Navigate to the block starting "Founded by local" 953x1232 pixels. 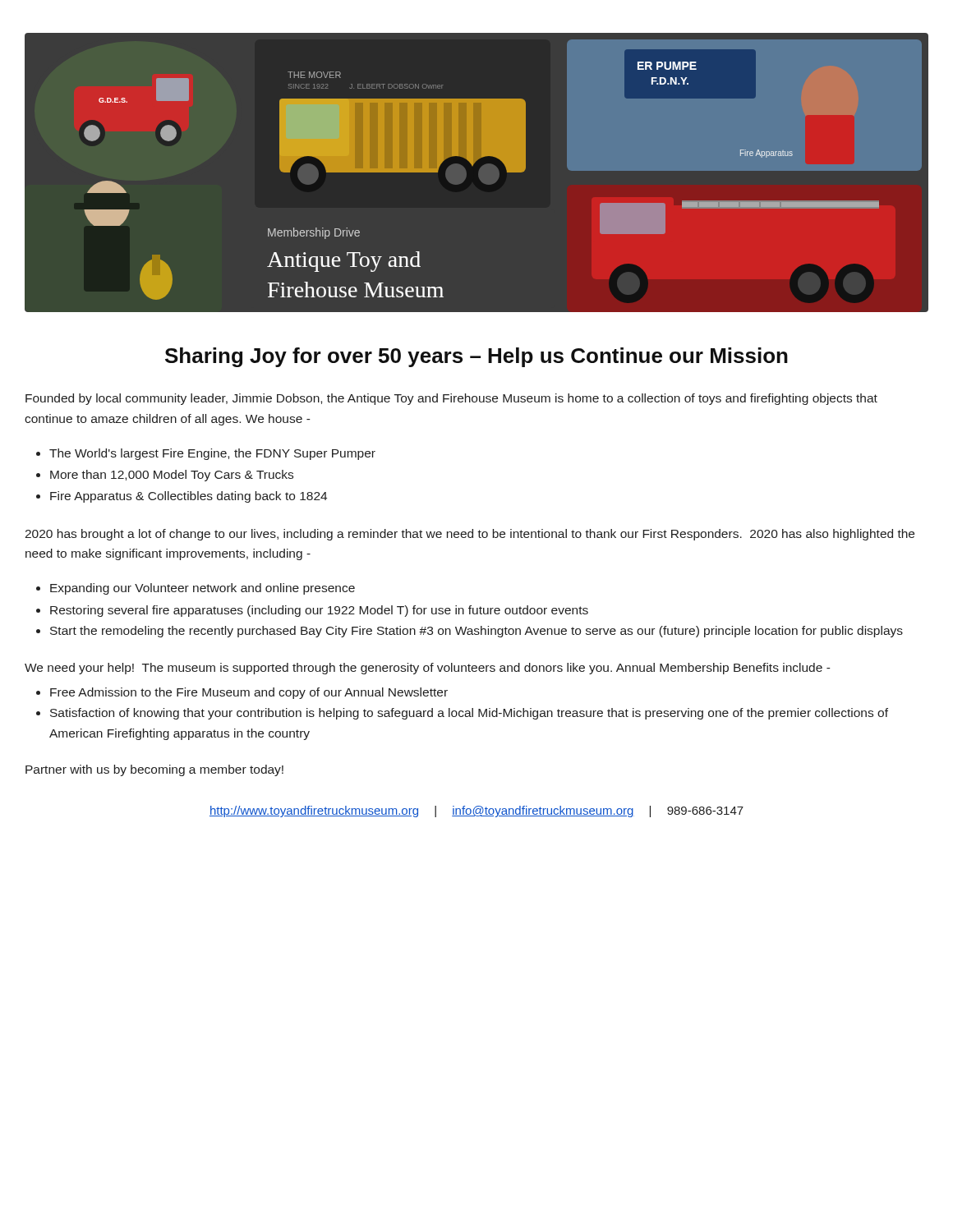(451, 408)
